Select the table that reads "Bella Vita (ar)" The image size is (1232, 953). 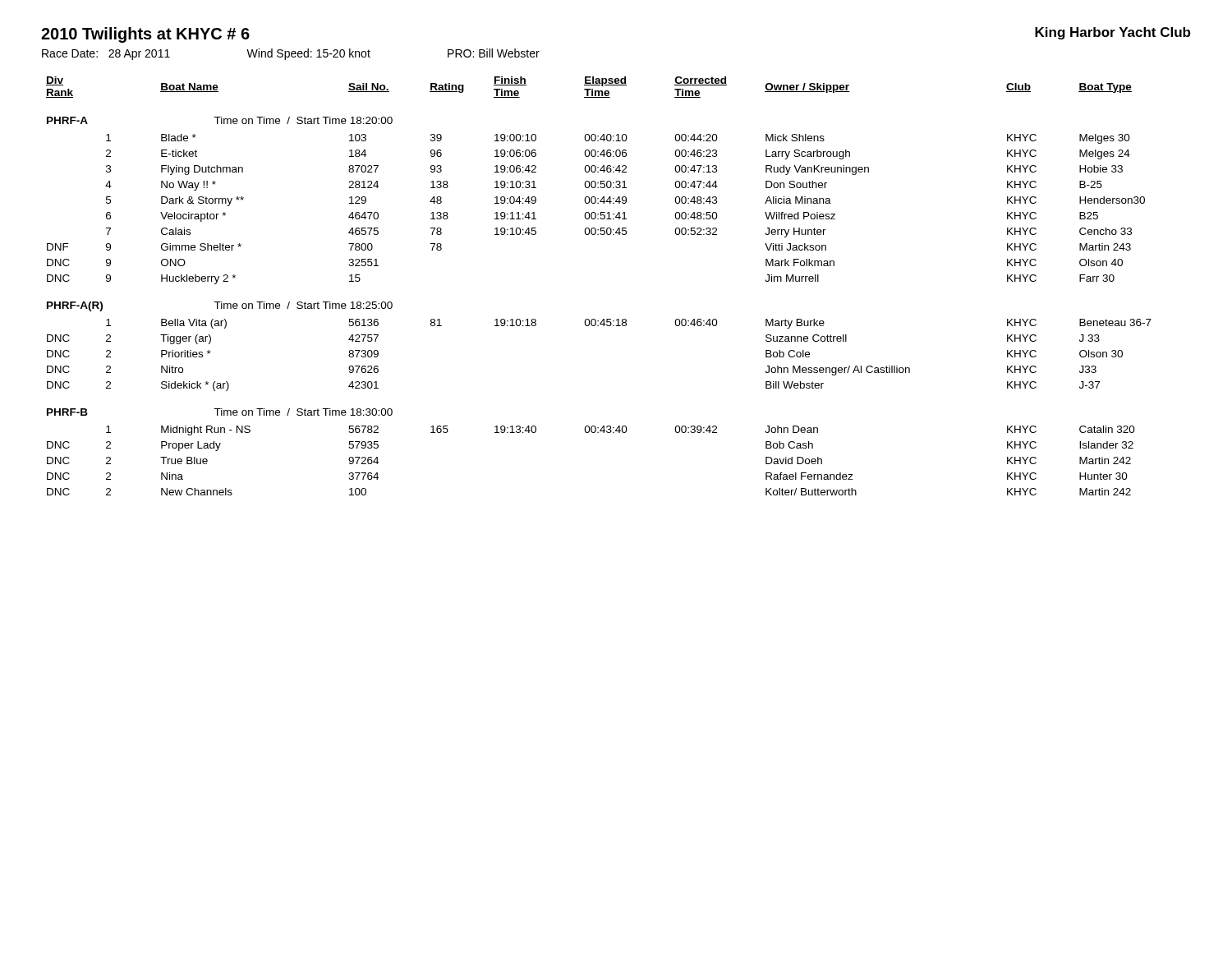(616, 285)
